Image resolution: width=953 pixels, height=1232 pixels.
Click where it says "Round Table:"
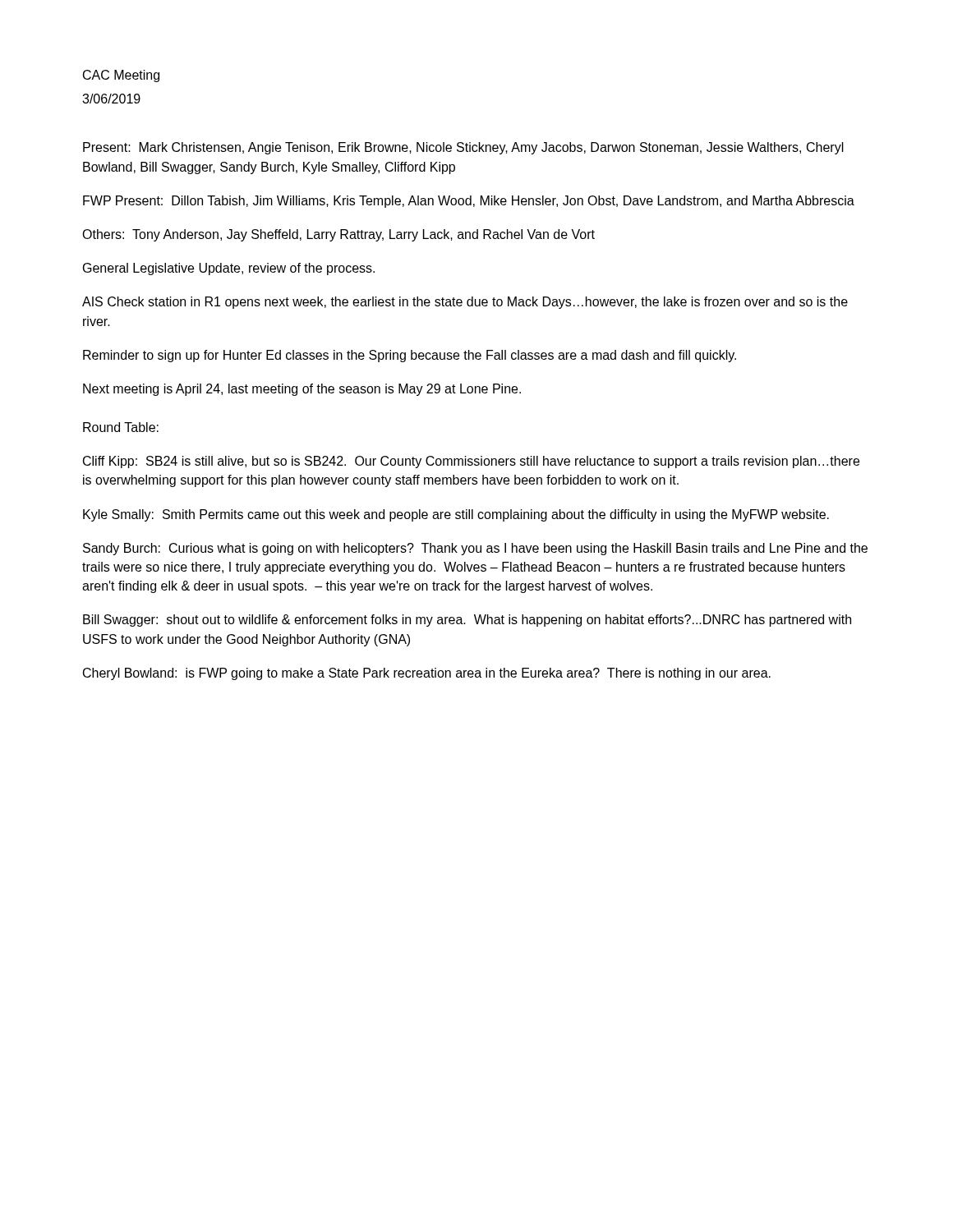click(x=121, y=428)
